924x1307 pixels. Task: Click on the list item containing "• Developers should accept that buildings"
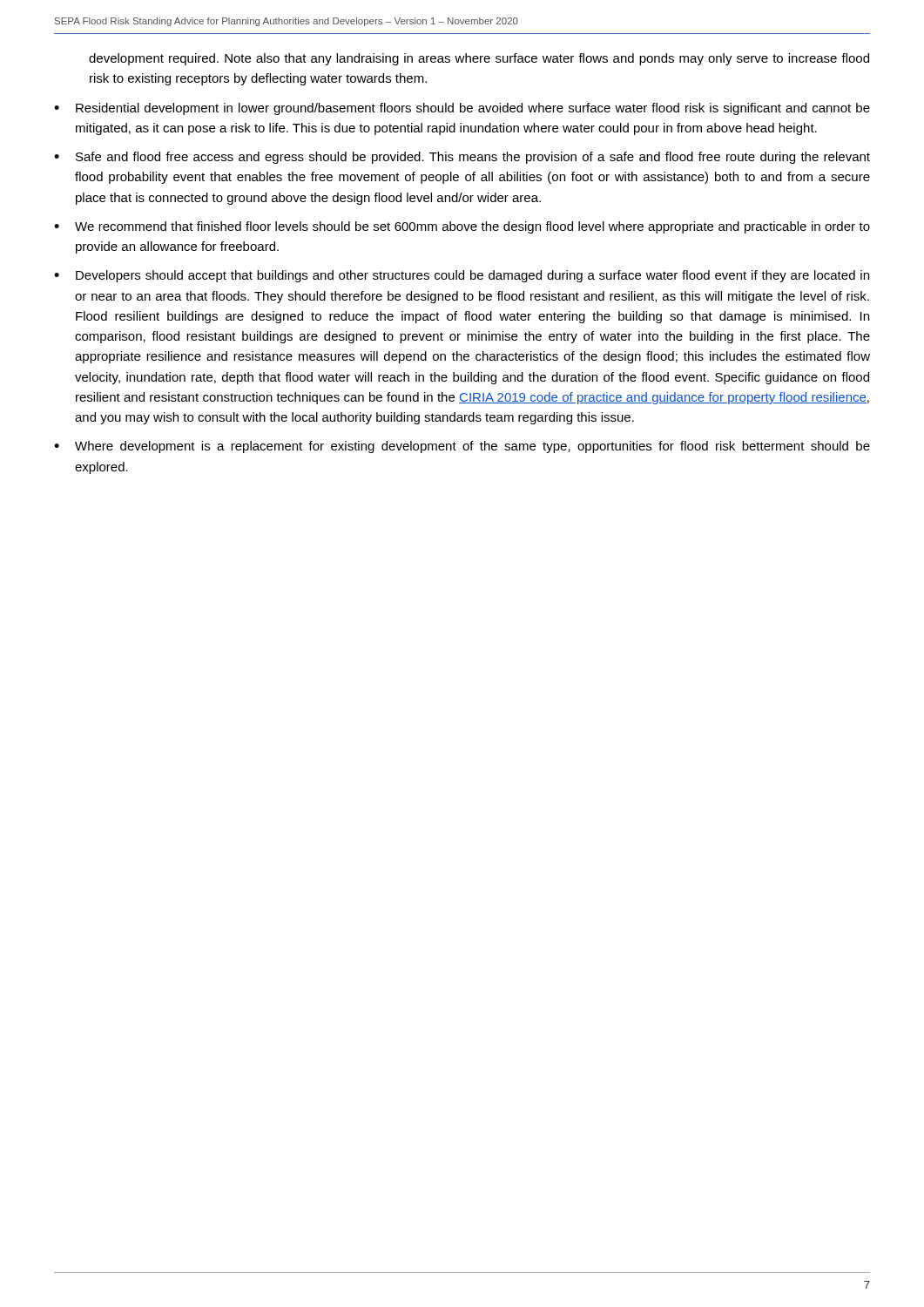462,346
